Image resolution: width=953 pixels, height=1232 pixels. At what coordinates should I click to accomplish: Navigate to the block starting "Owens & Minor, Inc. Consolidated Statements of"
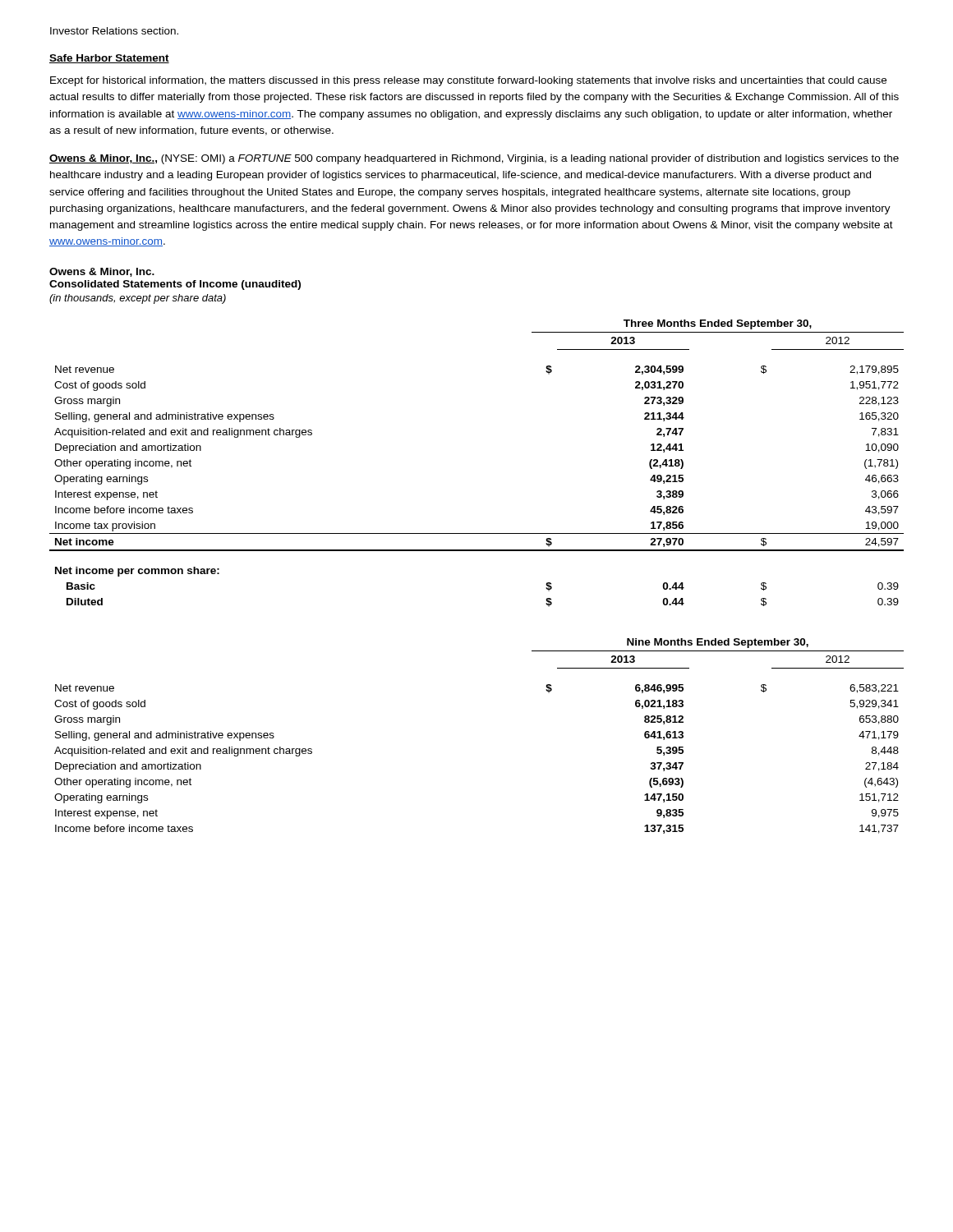point(175,277)
